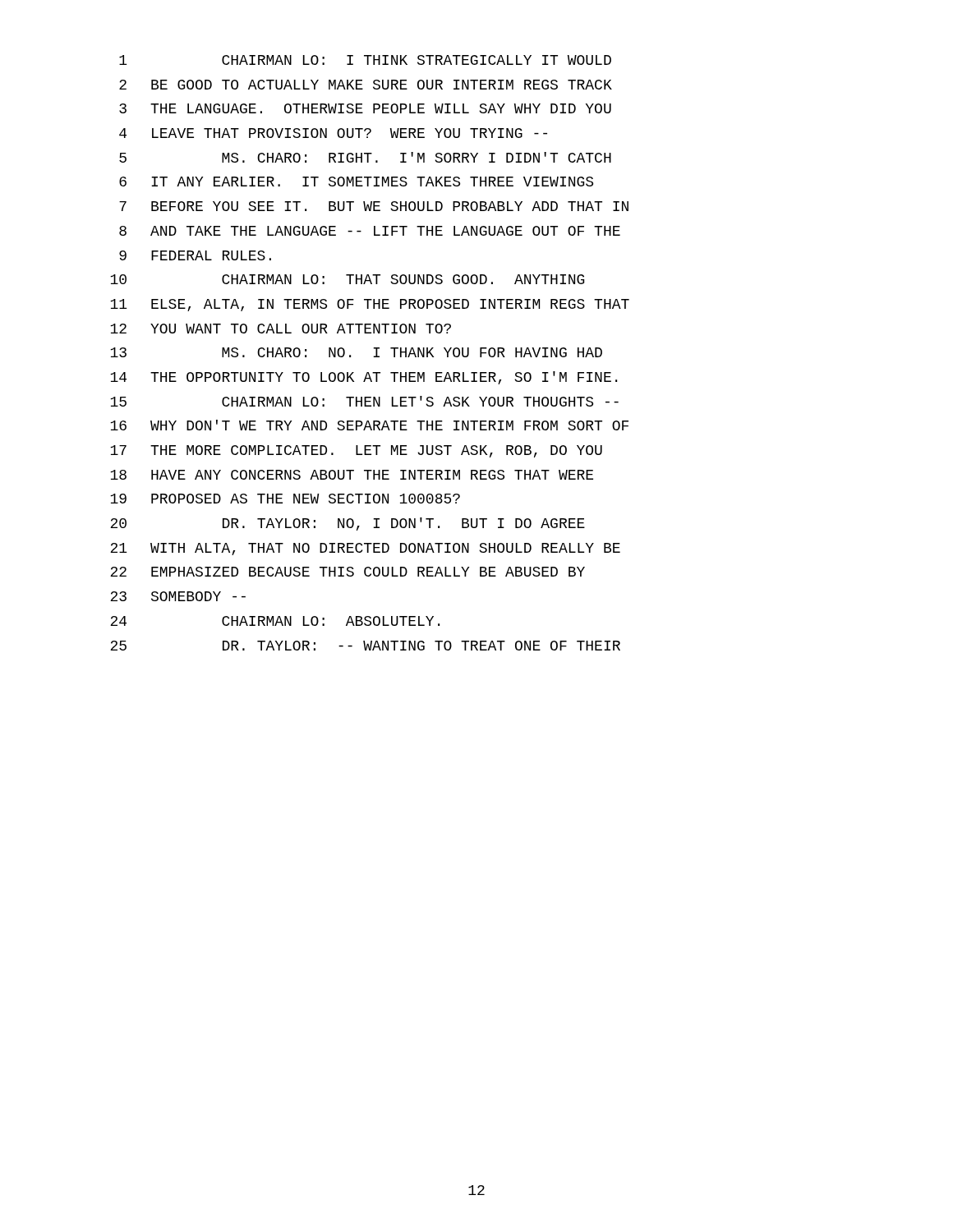The height and width of the screenshot is (1232, 953).
Task: Locate the list item that reads "4 LEAVE THAT PROVISION OUT? WERE YOU TRYING"
Action: (485, 135)
